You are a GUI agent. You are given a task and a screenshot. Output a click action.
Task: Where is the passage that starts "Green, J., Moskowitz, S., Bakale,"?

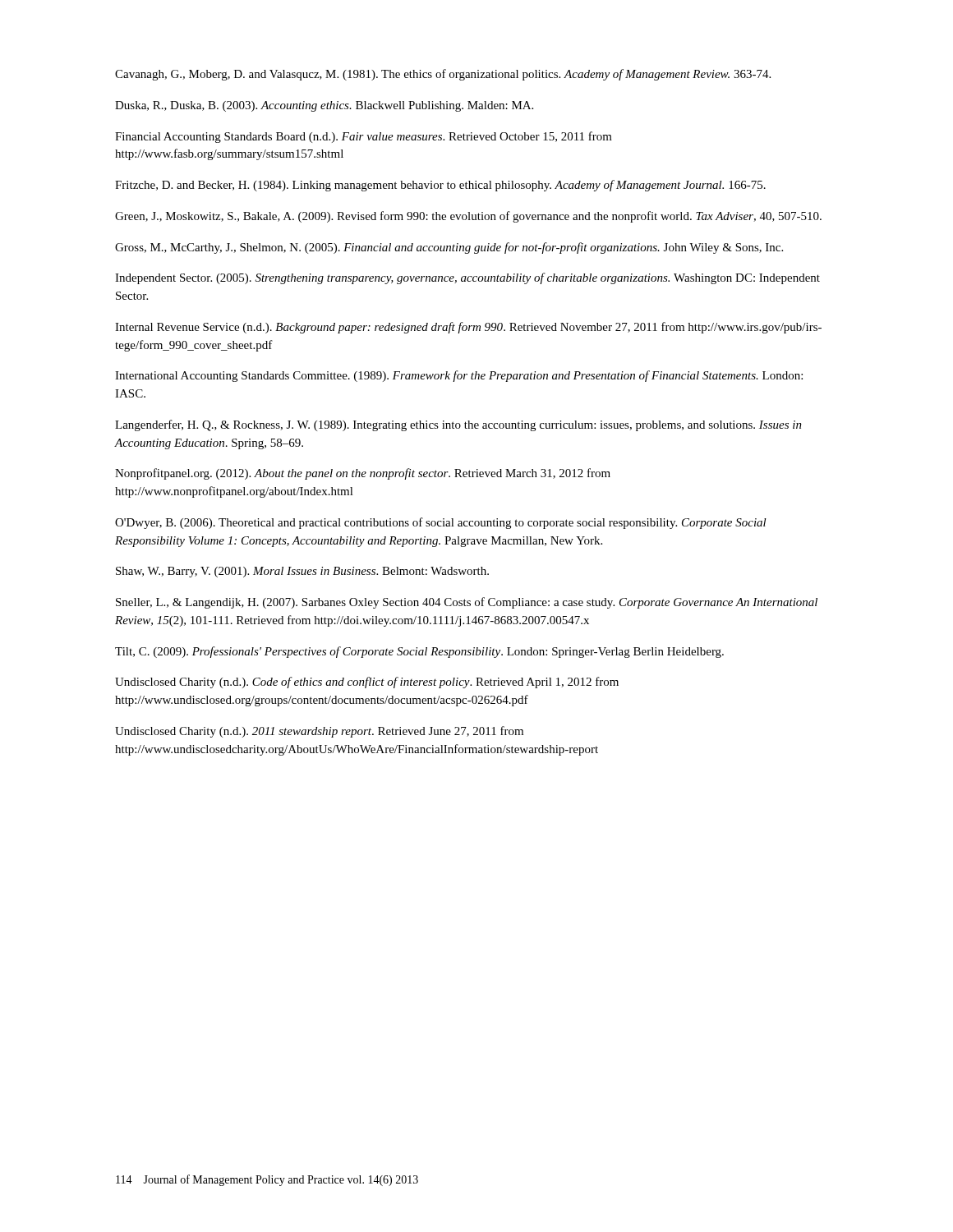click(x=469, y=216)
